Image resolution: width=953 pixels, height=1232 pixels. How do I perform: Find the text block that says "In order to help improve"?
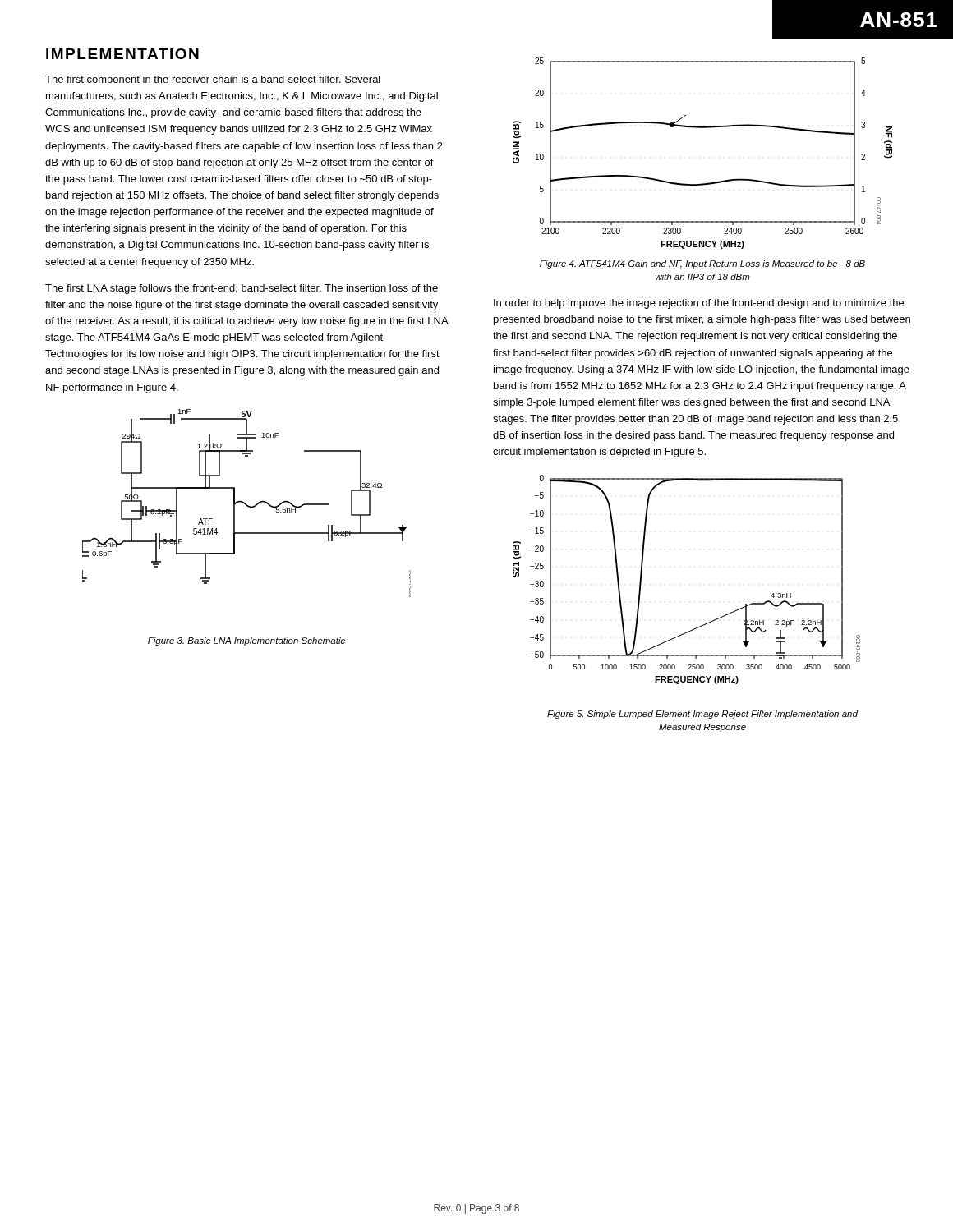click(702, 377)
